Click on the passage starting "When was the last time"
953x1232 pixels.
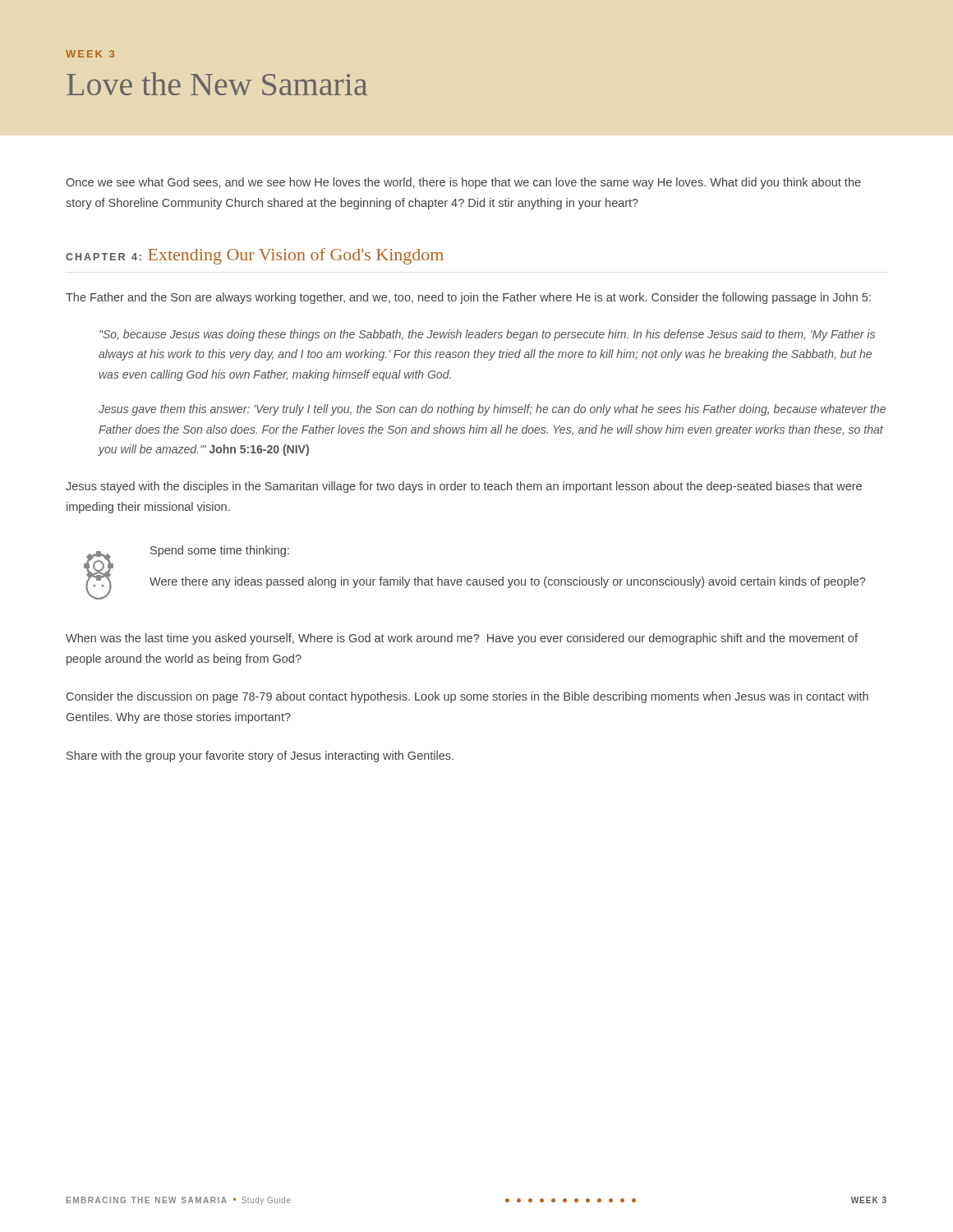pyautogui.click(x=462, y=648)
